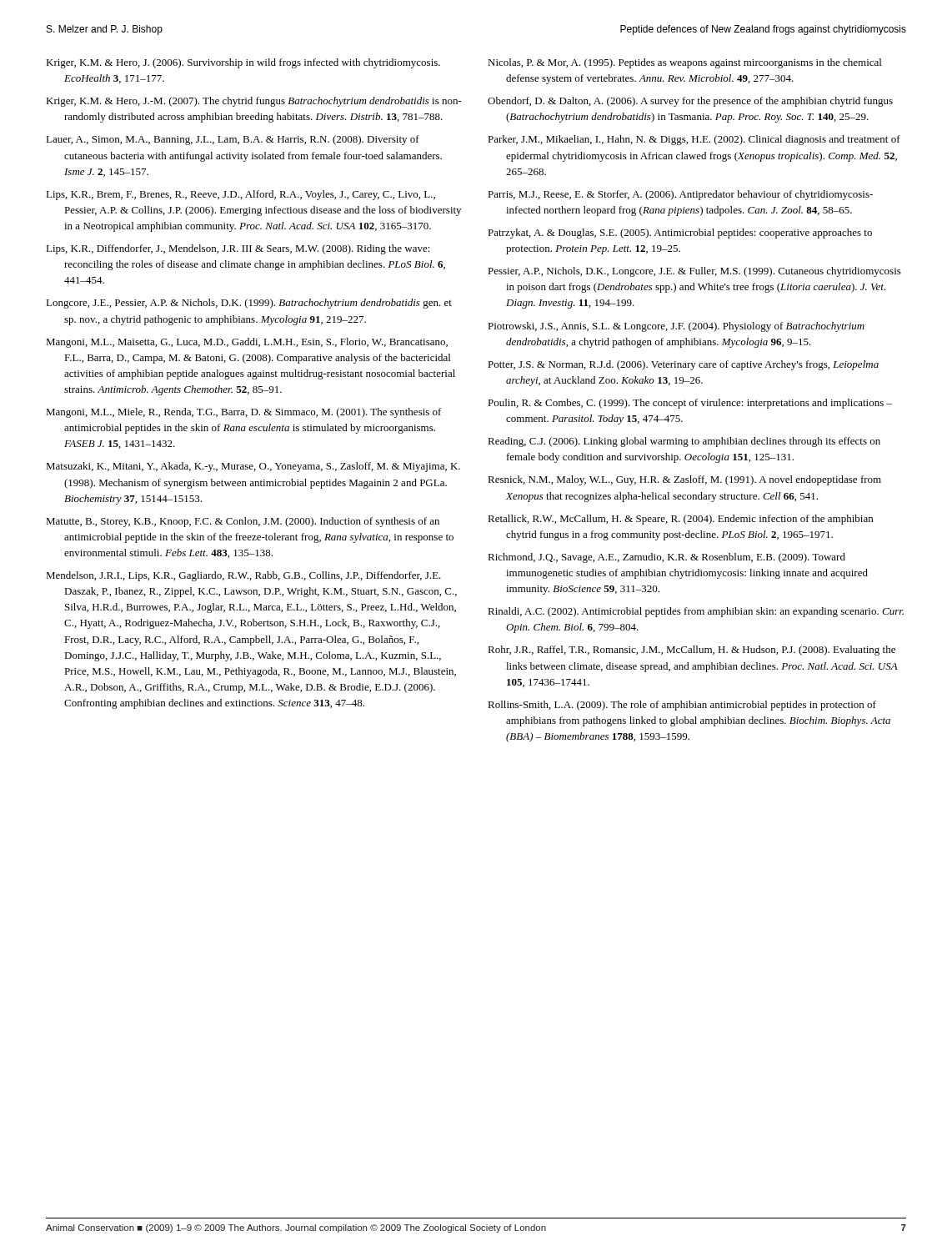952x1251 pixels.
Task: Click on the region starting "Matutte, B., Storey, K.B., Knoop,"
Action: click(250, 537)
